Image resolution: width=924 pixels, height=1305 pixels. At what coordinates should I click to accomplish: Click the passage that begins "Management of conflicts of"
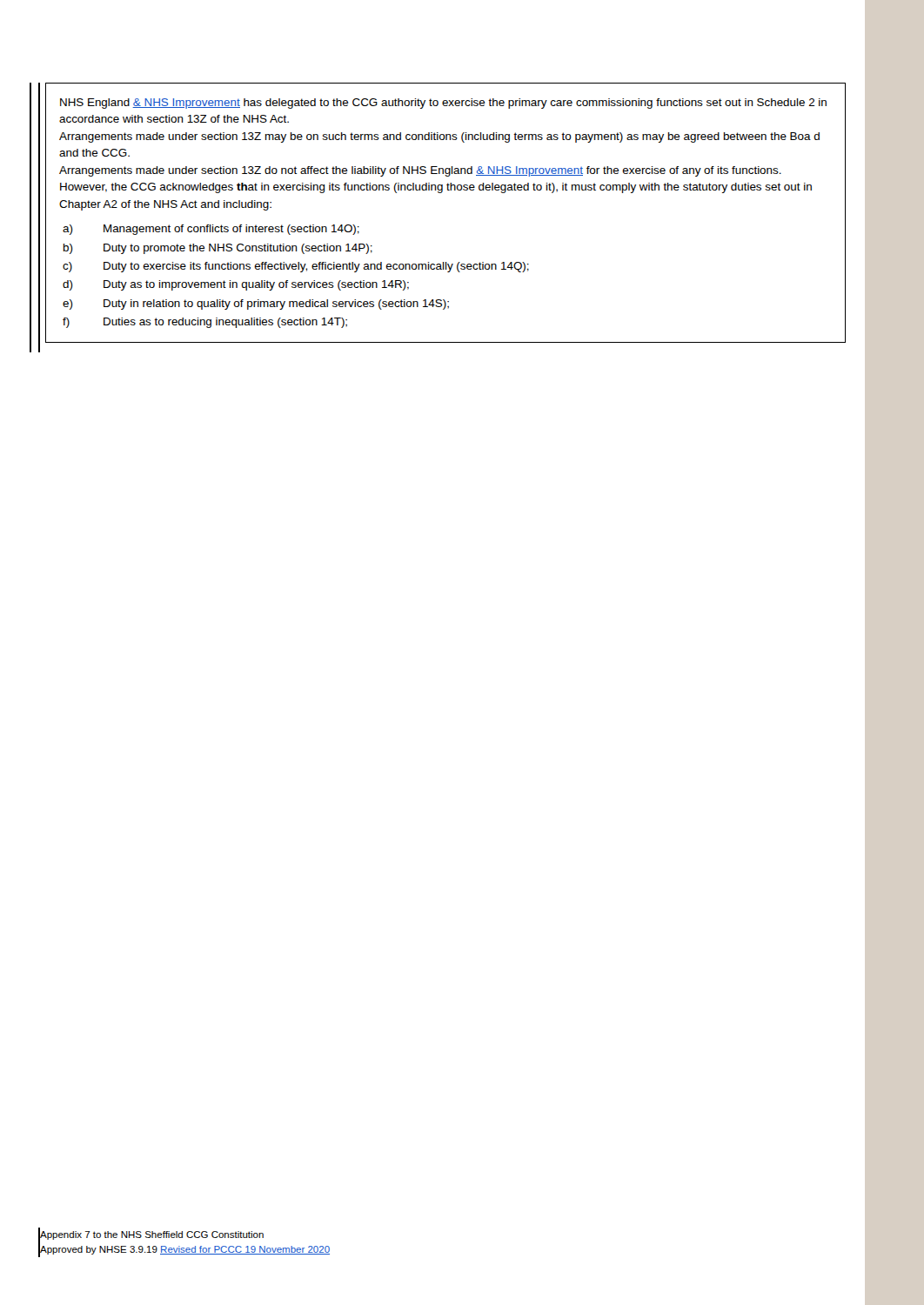click(231, 228)
